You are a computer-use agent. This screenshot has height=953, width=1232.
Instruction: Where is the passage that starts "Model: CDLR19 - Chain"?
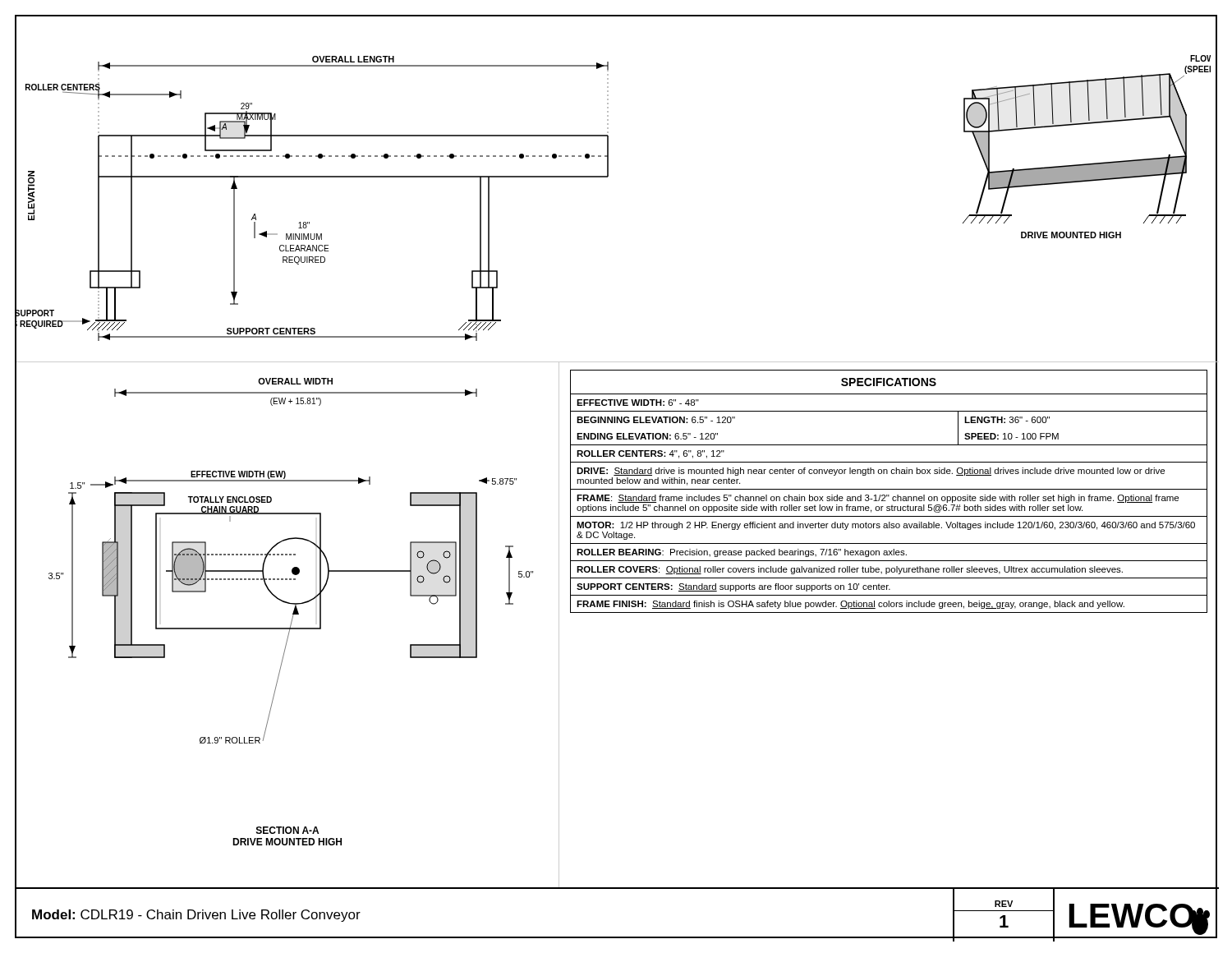(x=196, y=915)
